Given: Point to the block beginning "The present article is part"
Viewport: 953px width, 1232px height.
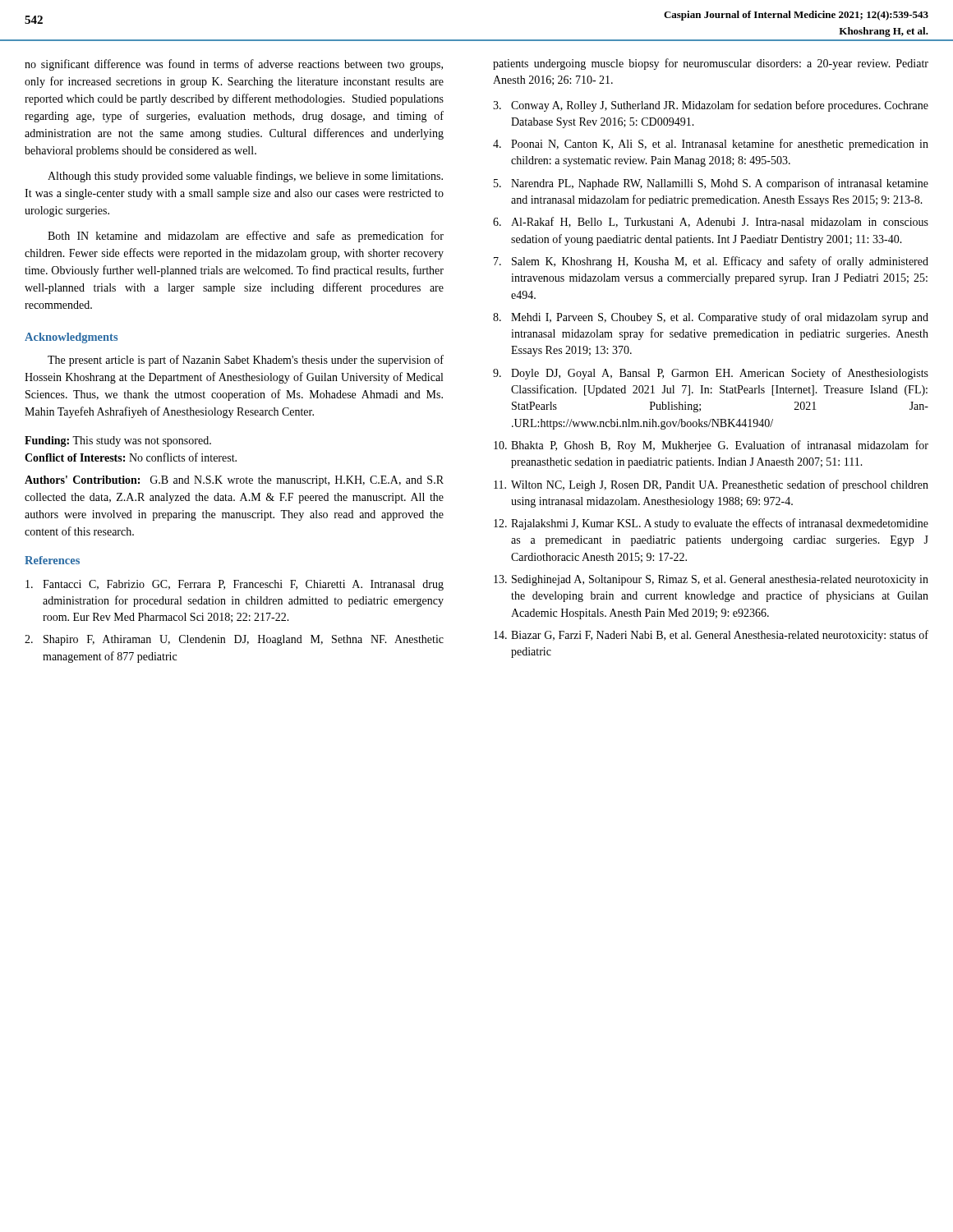Looking at the screenshot, I should click(x=234, y=386).
